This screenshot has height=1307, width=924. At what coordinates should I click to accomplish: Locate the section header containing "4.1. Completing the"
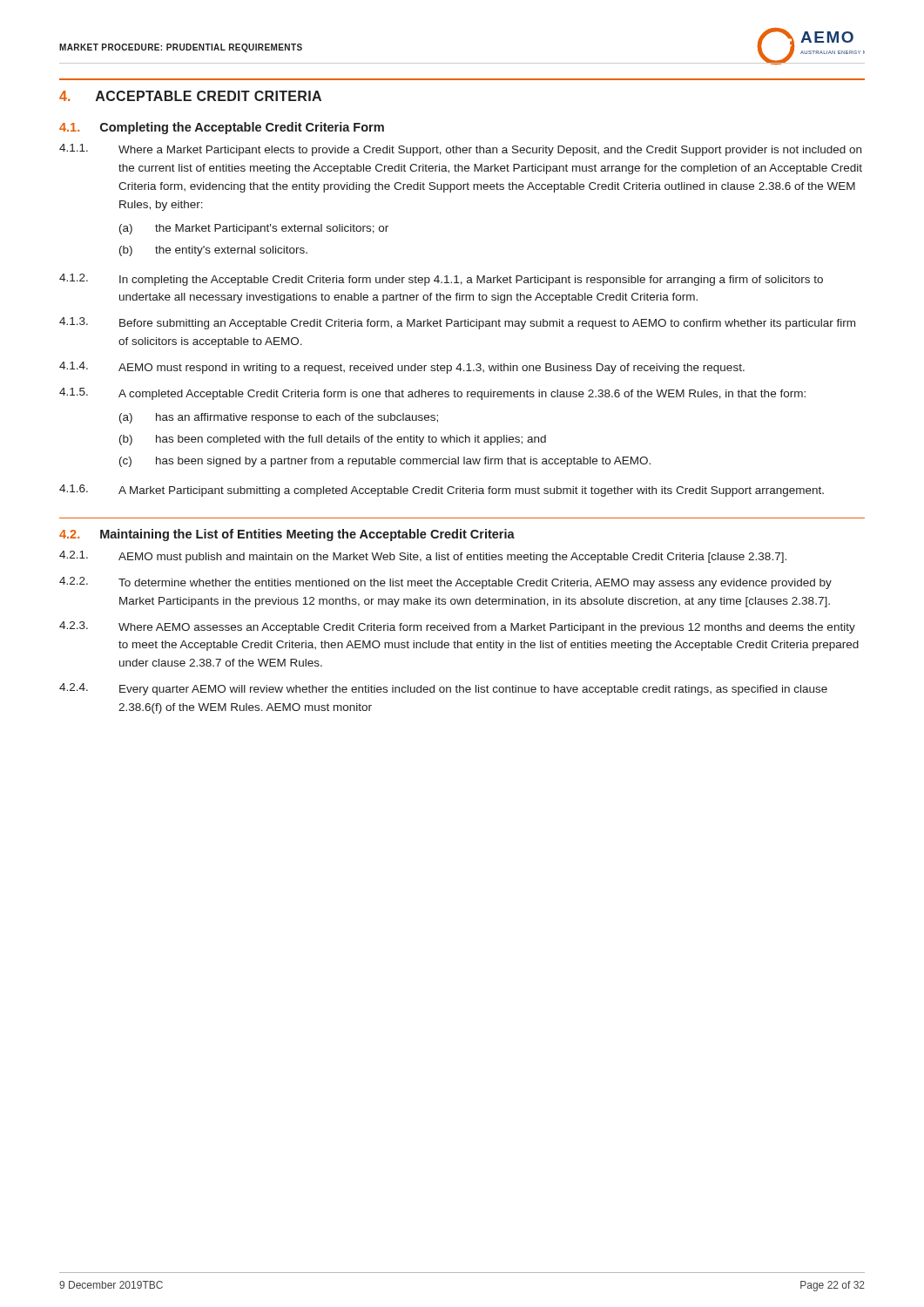[222, 127]
